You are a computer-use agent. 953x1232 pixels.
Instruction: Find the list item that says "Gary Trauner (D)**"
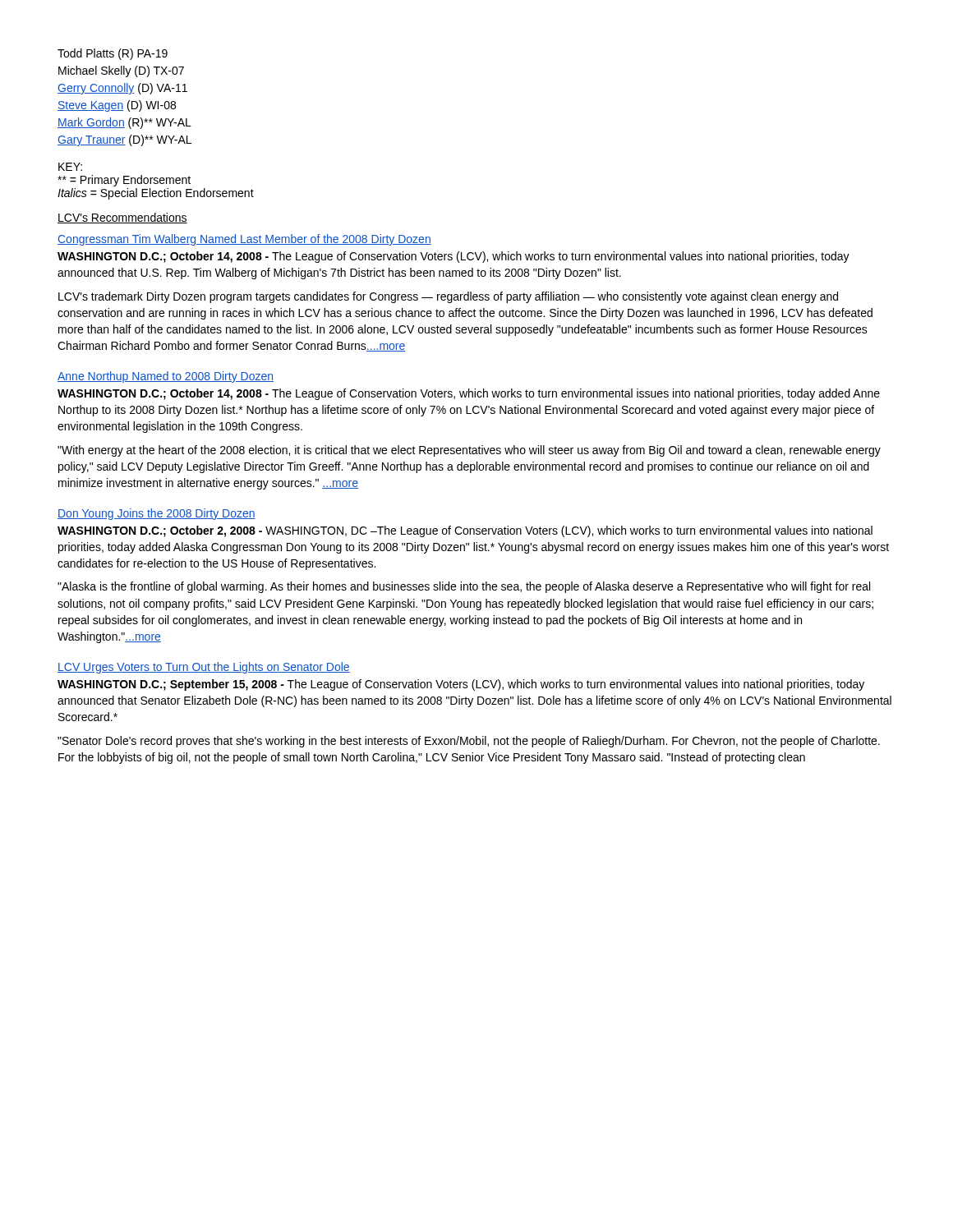(125, 140)
